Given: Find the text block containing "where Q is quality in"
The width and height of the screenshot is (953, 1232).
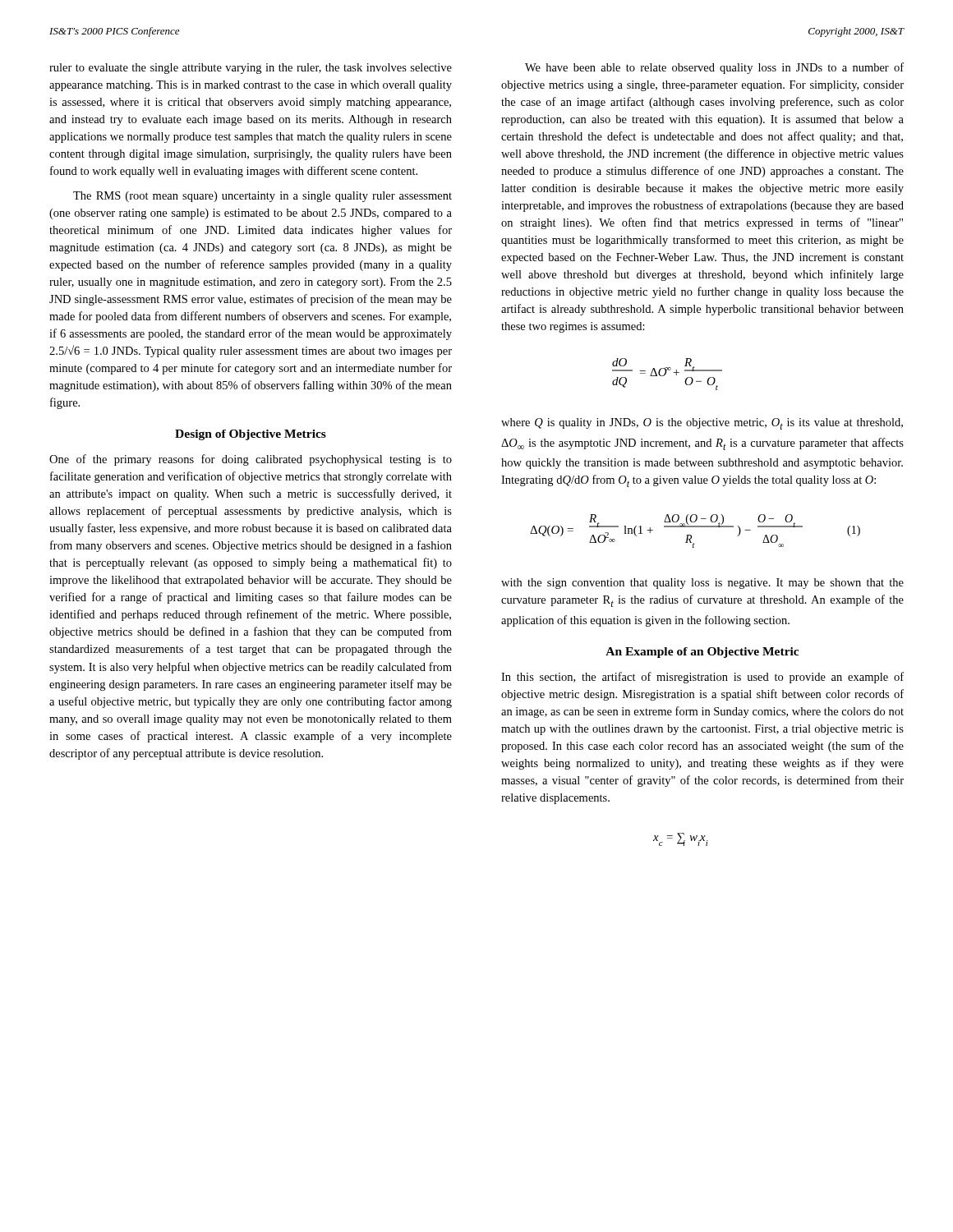Looking at the screenshot, I should pos(702,453).
